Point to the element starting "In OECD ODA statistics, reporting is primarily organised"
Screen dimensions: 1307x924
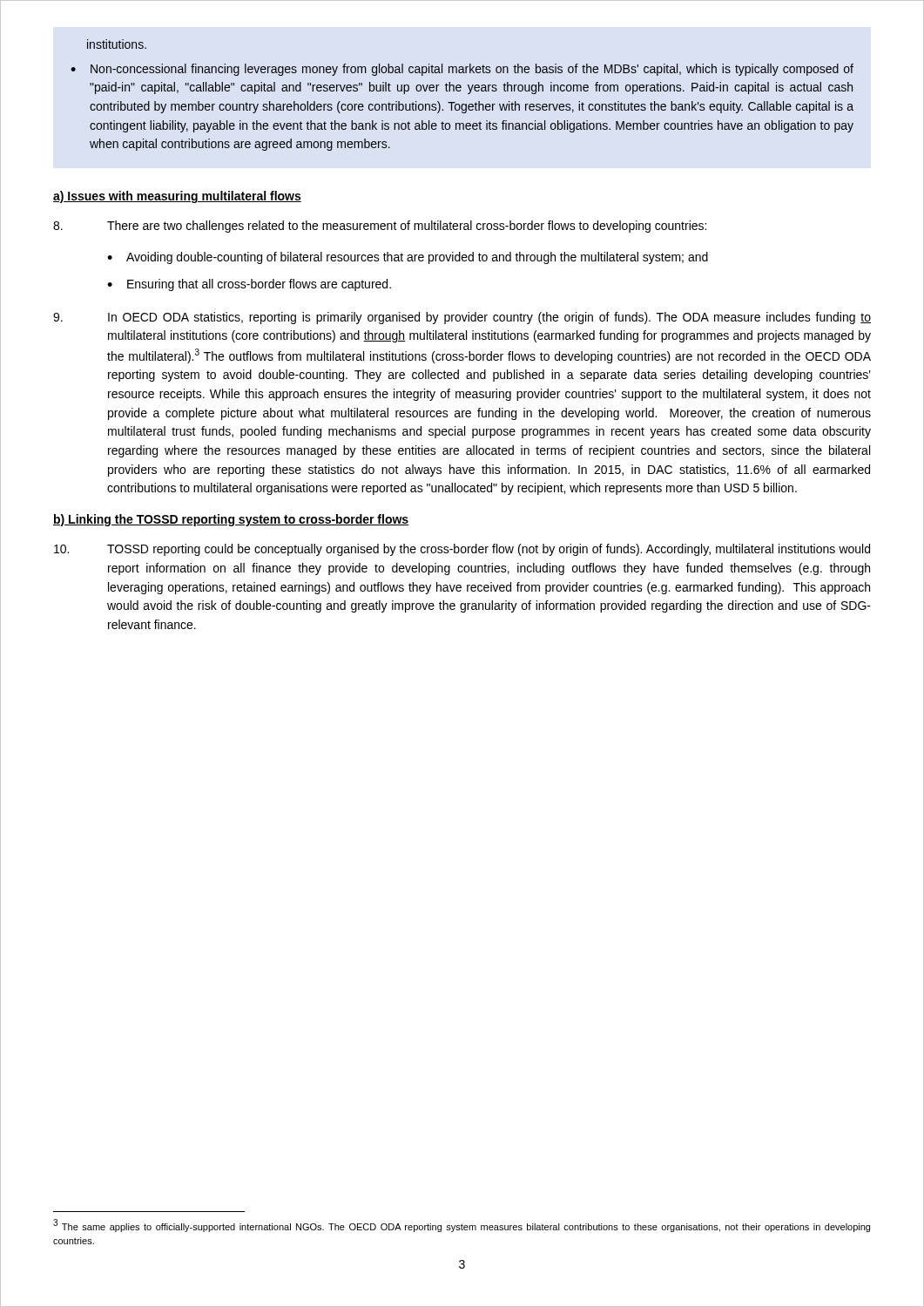(462, 403)
